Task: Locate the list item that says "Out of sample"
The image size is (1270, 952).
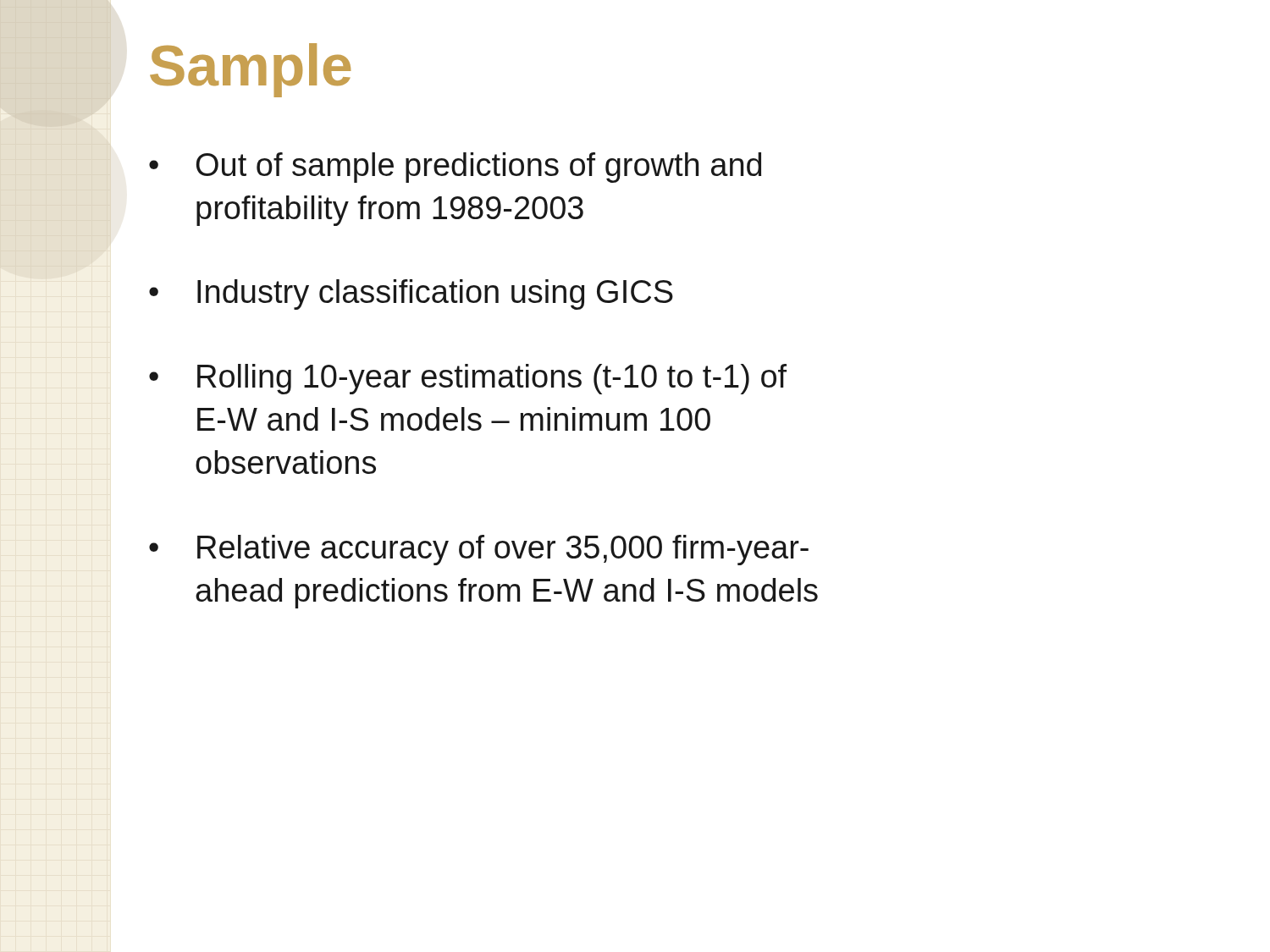Action: (479, 187)
